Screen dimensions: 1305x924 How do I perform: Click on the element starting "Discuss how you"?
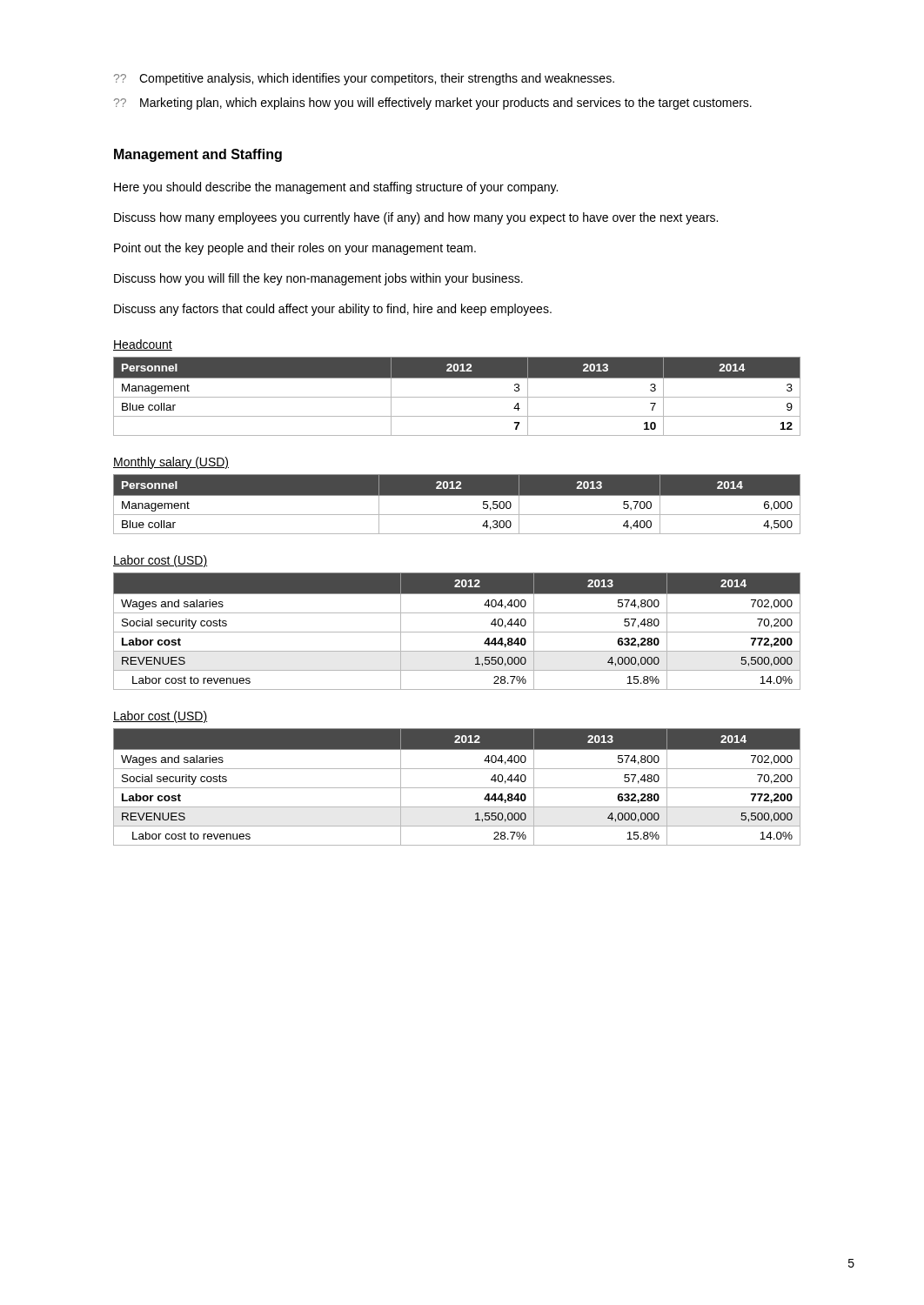(x=318, y=278)
